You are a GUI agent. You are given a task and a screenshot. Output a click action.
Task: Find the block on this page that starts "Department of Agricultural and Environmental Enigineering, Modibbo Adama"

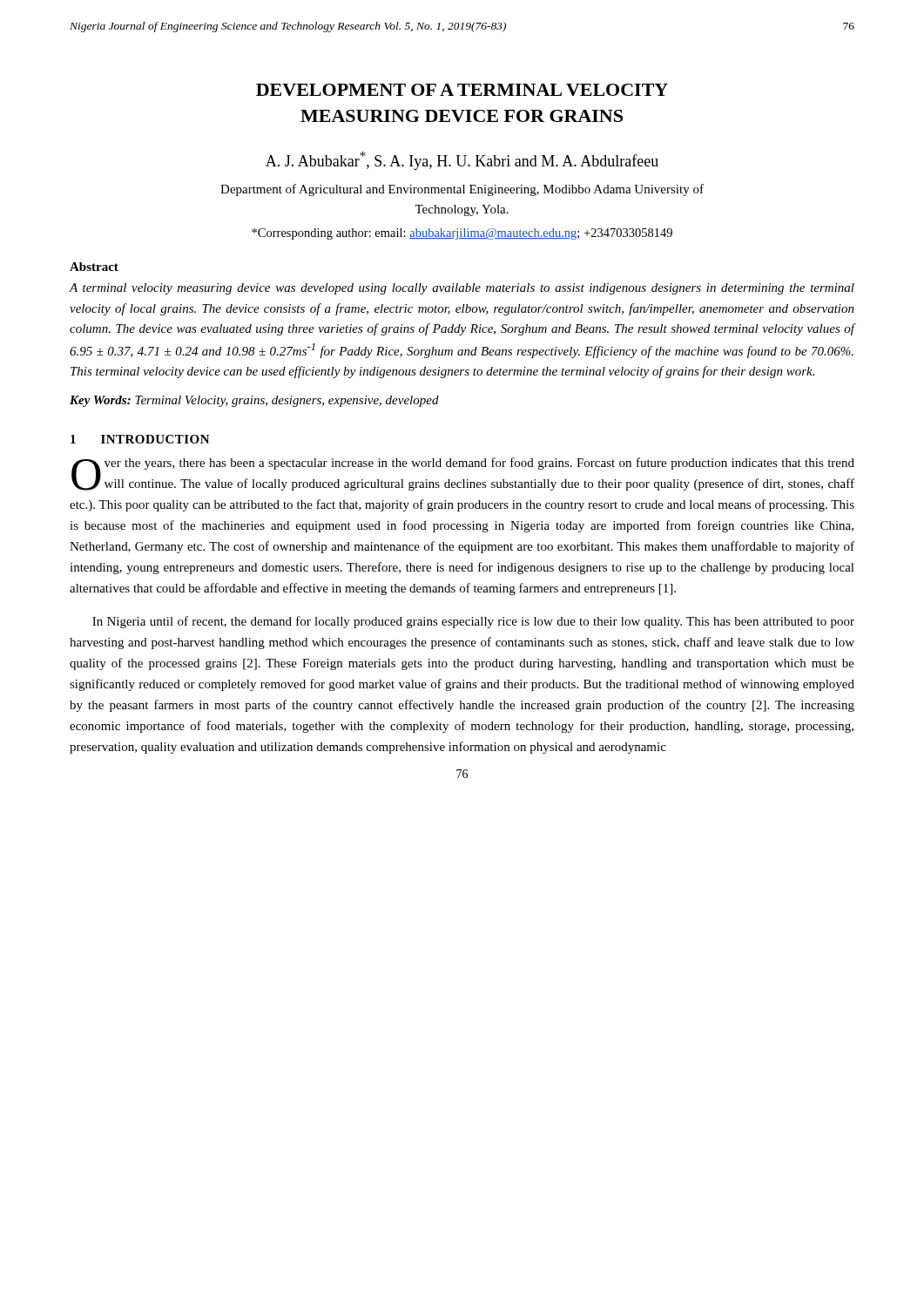point(462,199)
